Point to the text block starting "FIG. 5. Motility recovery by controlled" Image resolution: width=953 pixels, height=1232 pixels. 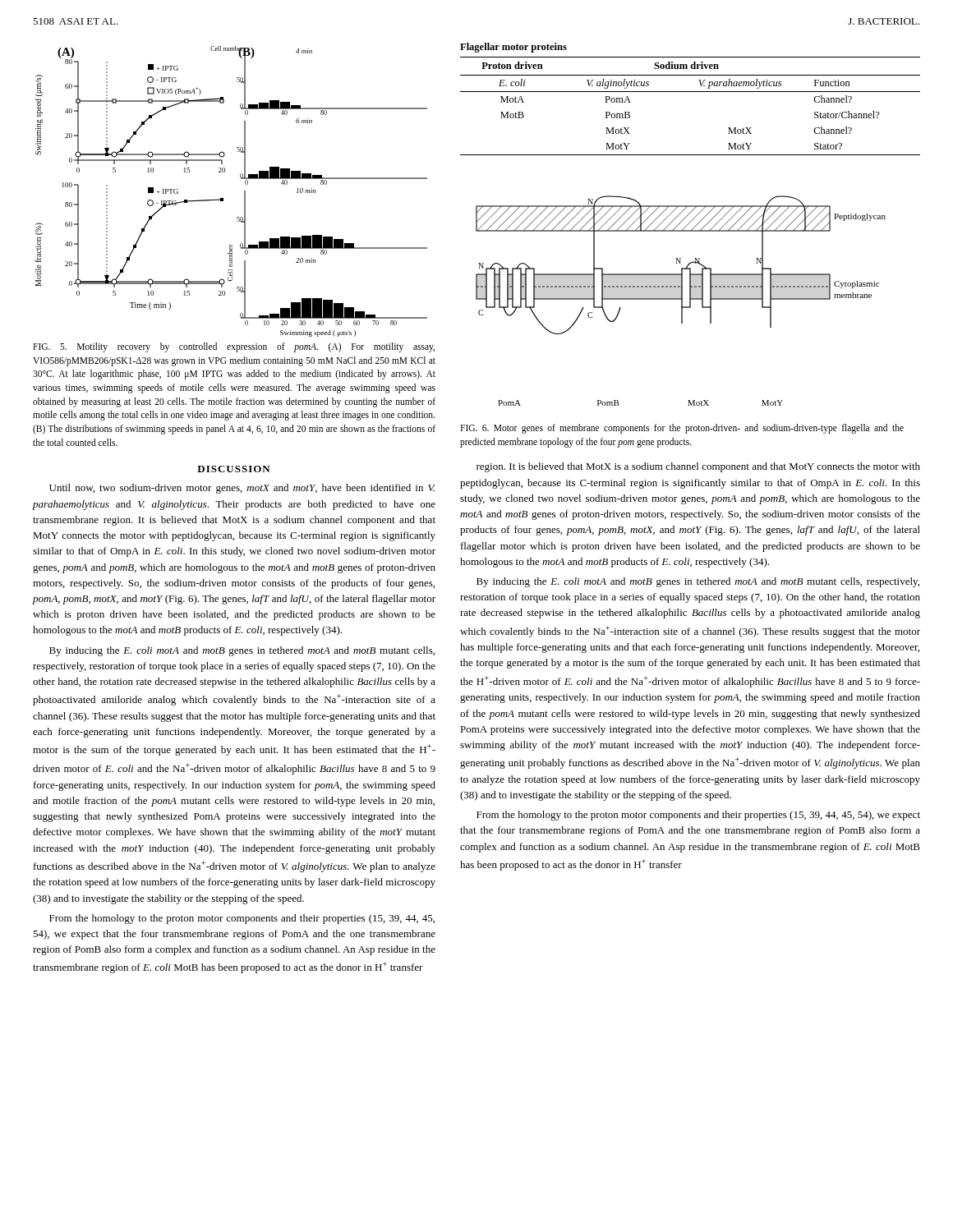point(234,394)
